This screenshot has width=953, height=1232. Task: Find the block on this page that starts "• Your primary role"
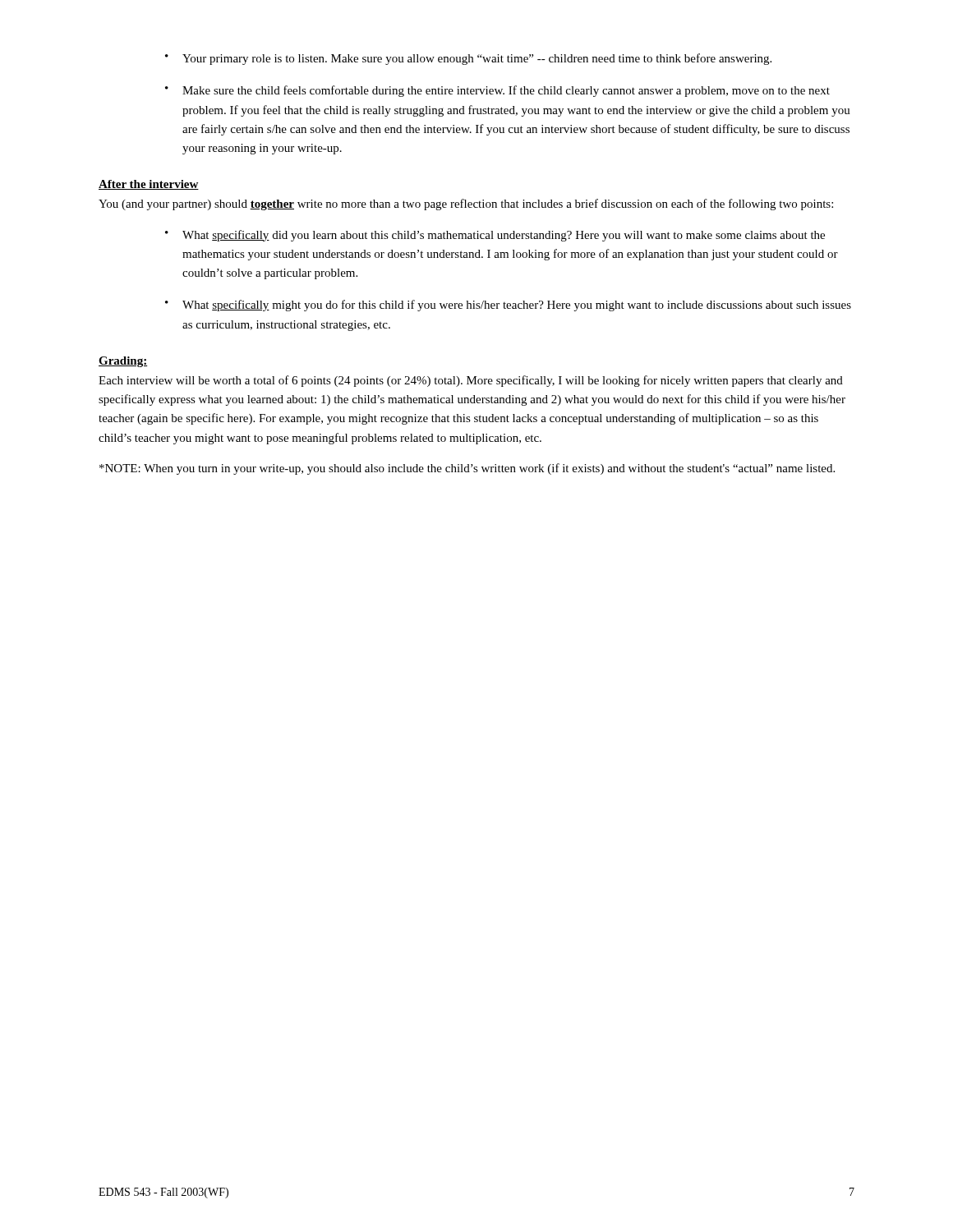509,59
